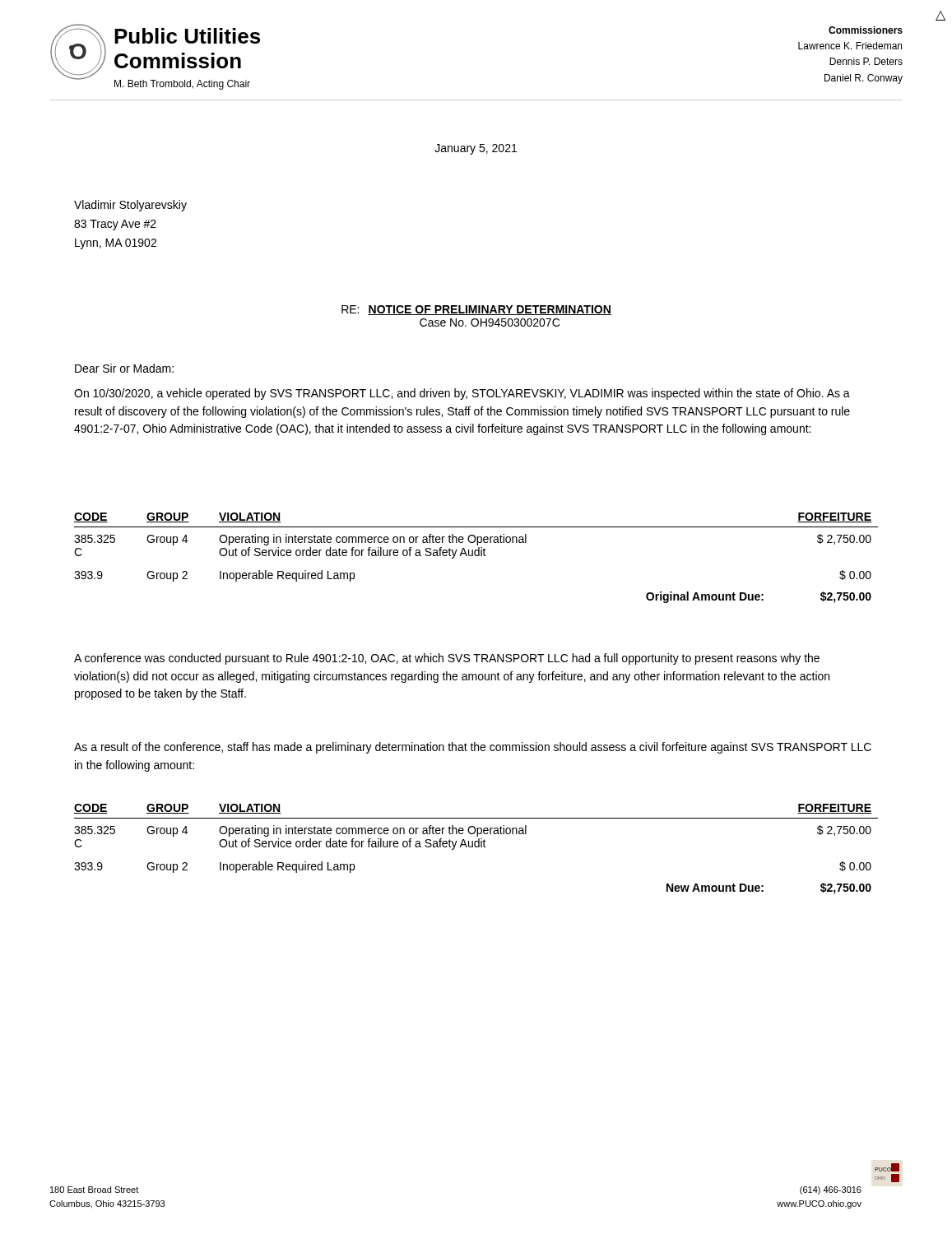Click on the element starting "RE: NOTICE OF PRELIMINARY"
The image size is (952, 1234).
click(476, 316)
